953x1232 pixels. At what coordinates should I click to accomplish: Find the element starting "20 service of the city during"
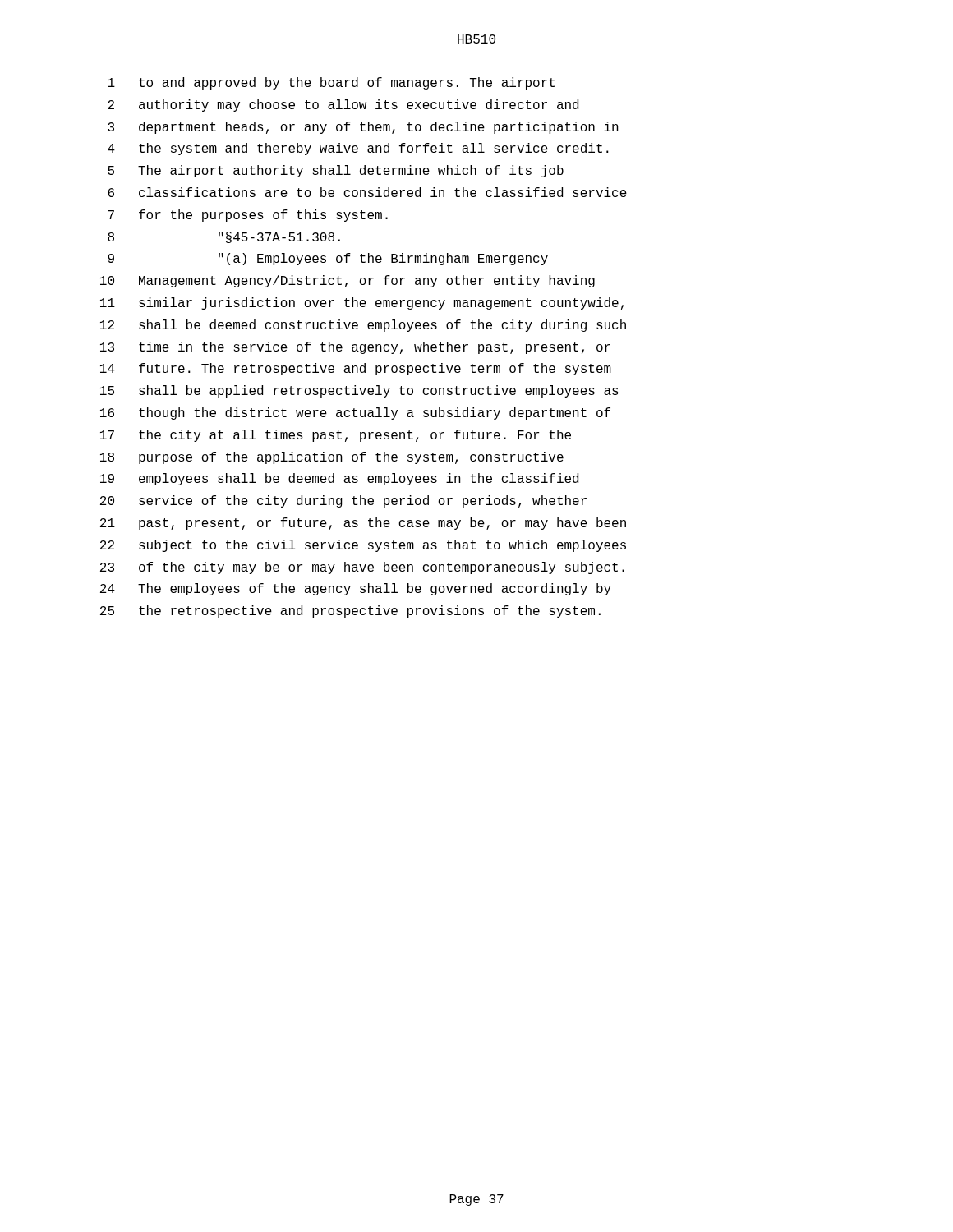tap(460, 502)
